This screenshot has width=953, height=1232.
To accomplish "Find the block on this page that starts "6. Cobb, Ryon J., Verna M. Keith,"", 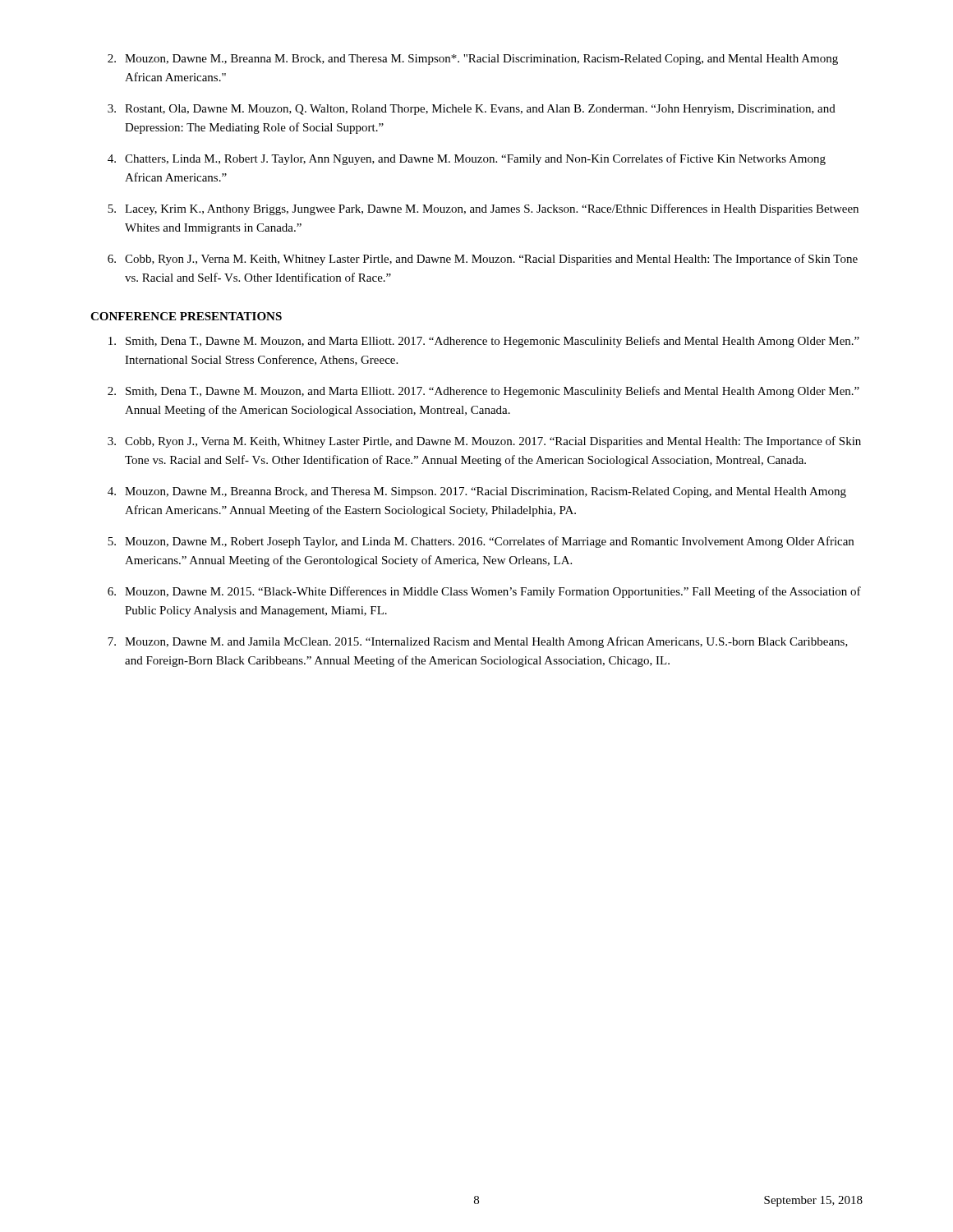I will [476, 268].
